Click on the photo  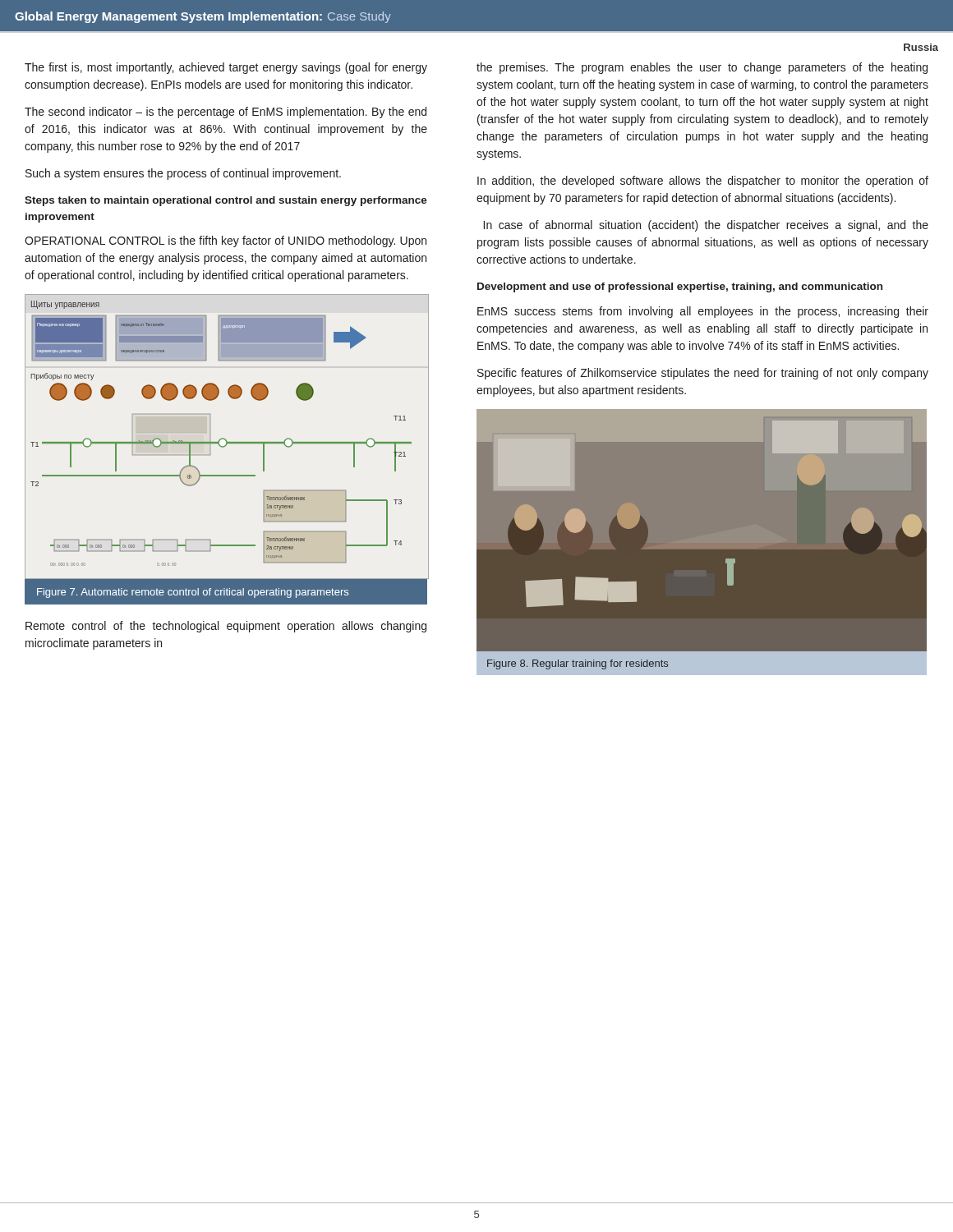[x=702, y=542]
